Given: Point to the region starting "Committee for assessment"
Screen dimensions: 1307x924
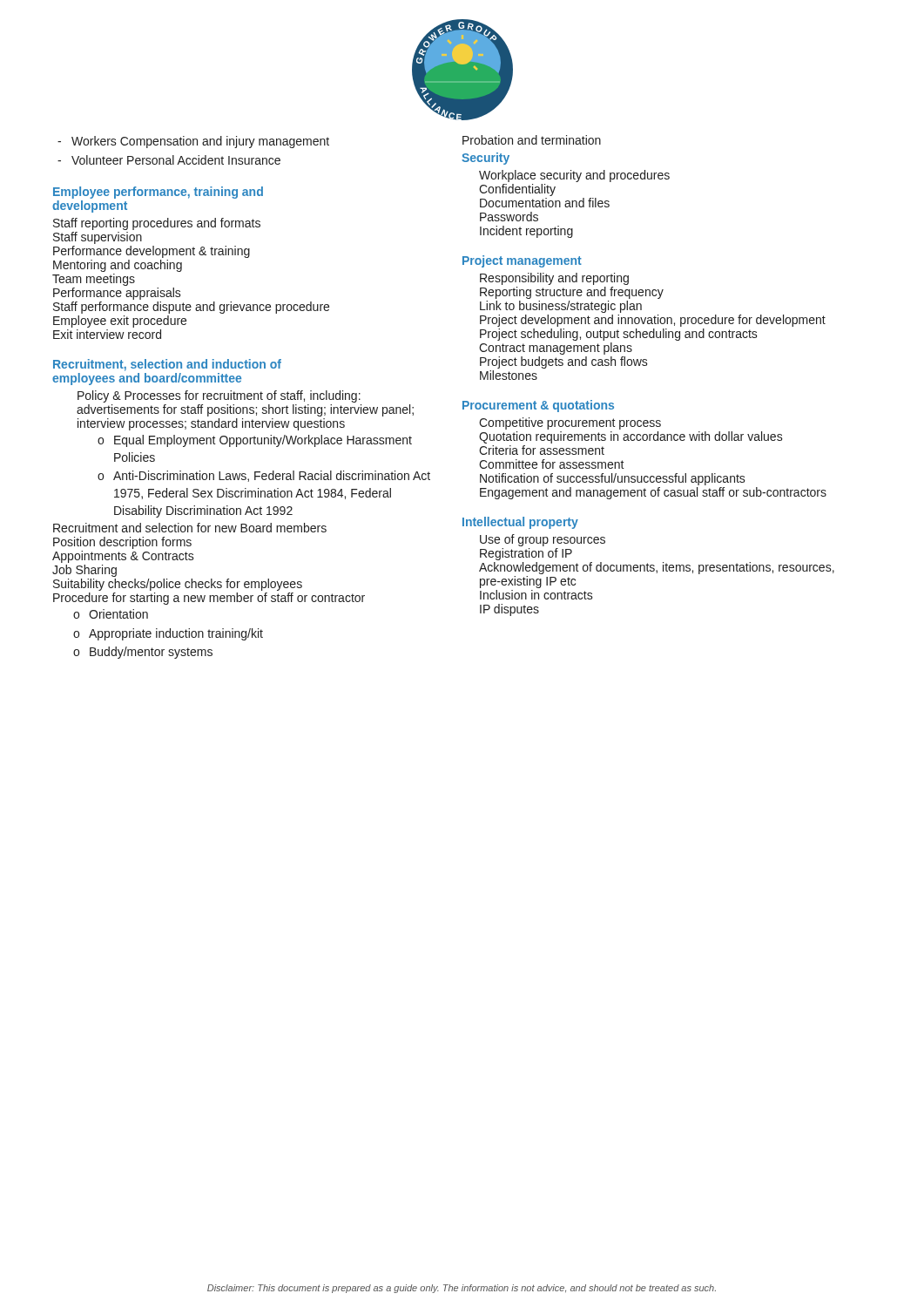Looking at the screenshot, I should tap(662, 464).
